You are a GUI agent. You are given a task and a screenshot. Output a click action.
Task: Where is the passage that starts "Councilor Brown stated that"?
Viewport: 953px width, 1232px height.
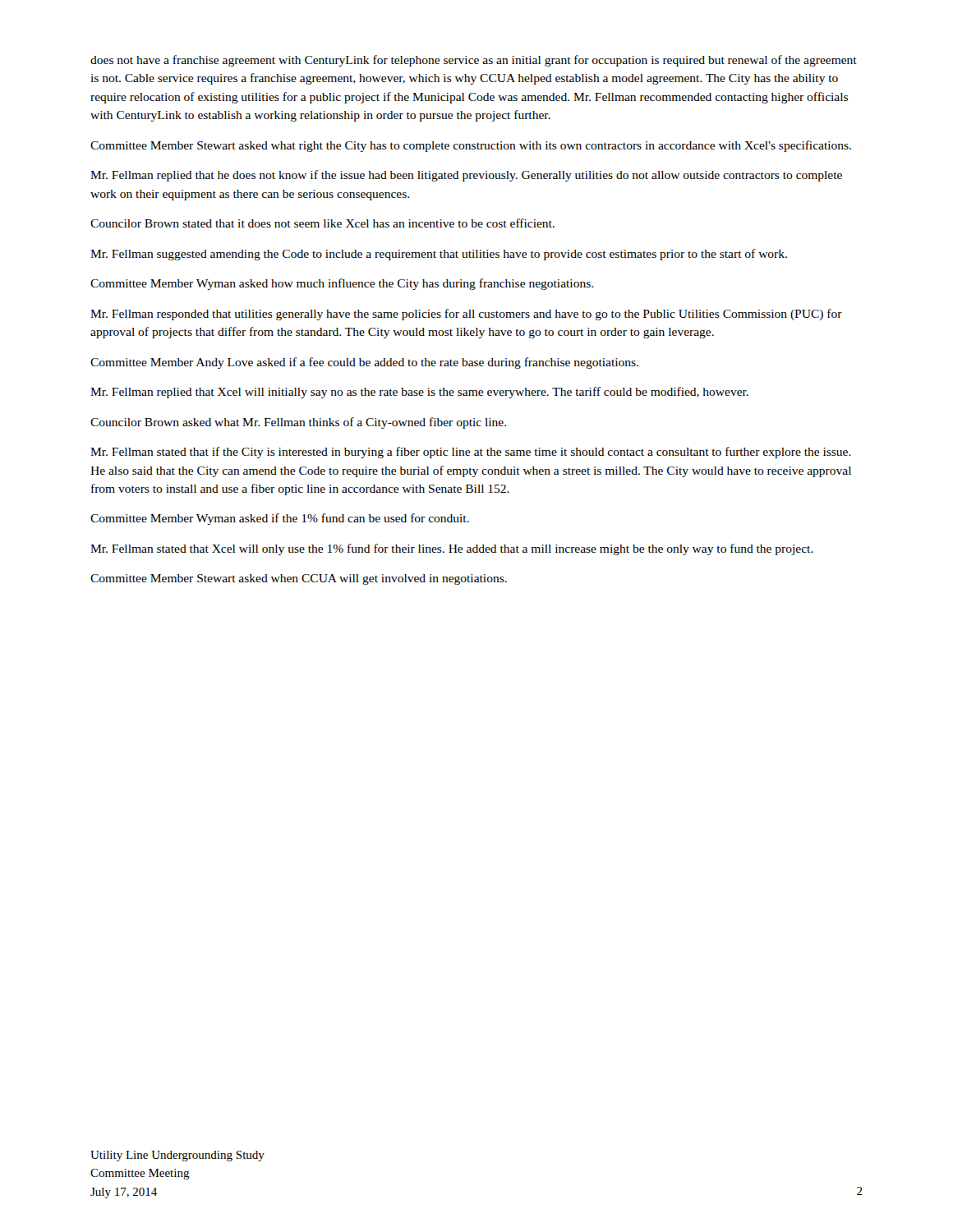[323, 223]
